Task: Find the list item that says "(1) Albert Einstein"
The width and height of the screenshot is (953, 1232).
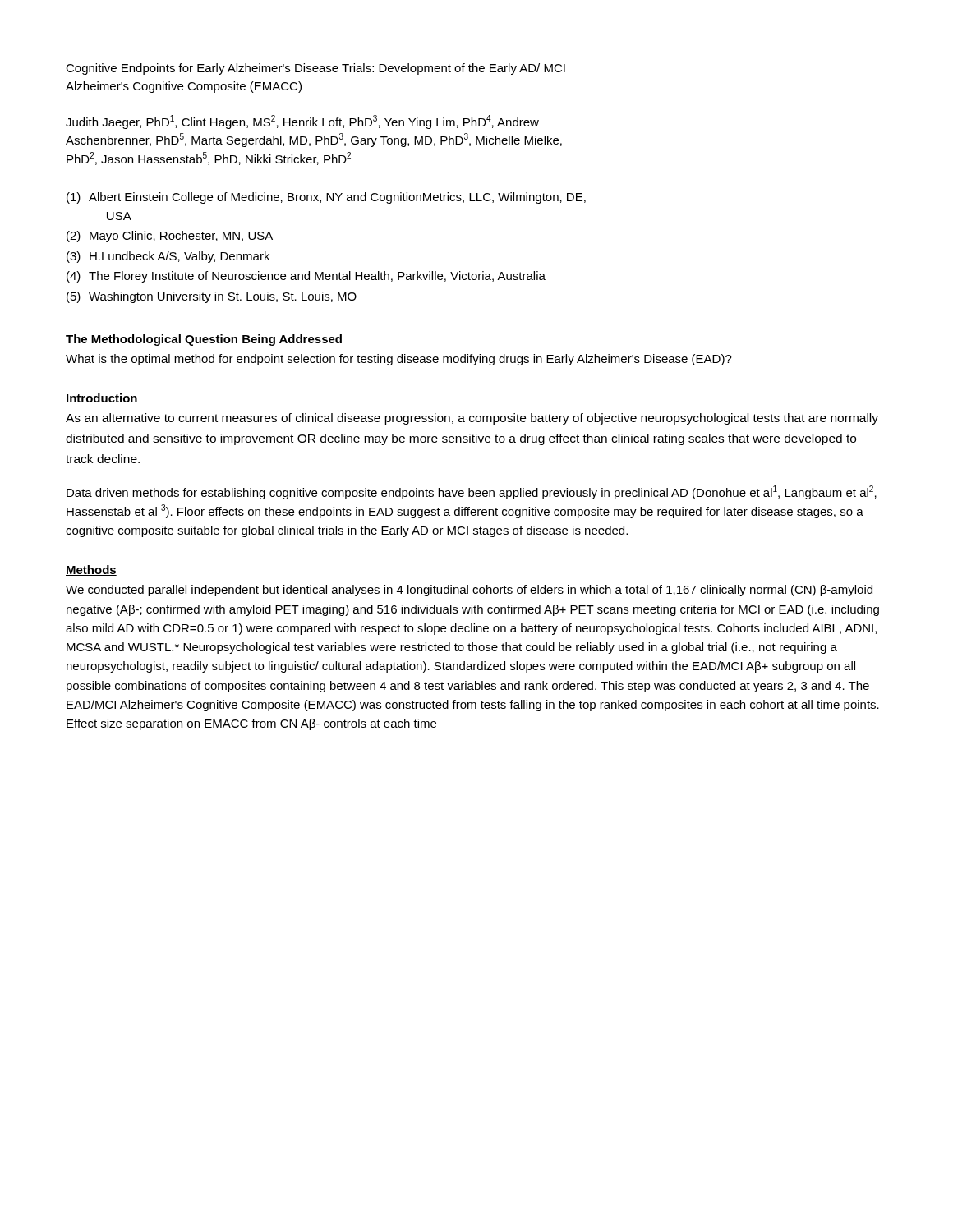Action: [x=326, y=207]
